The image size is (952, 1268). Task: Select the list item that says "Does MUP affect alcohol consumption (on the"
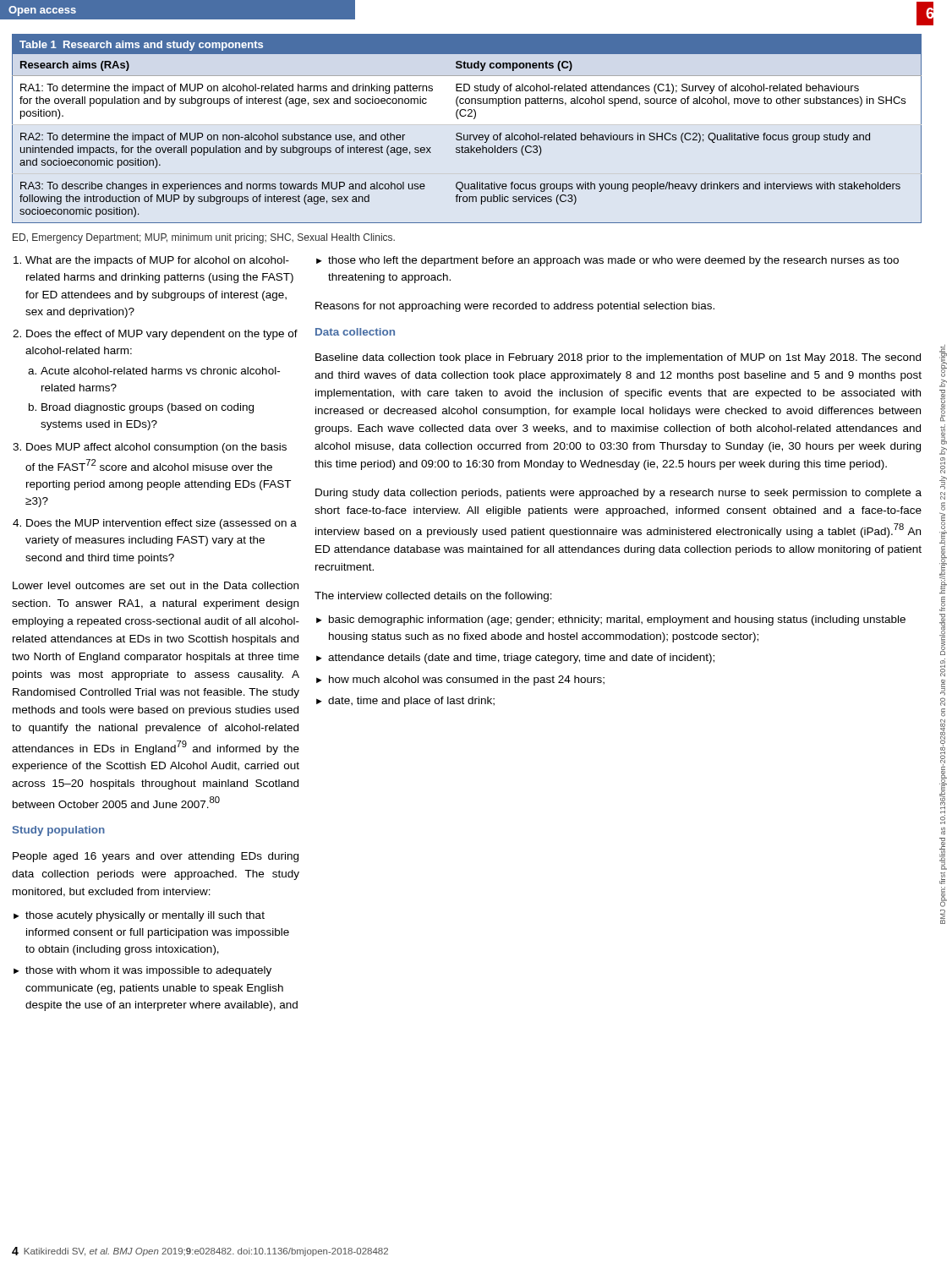(158, 473)
